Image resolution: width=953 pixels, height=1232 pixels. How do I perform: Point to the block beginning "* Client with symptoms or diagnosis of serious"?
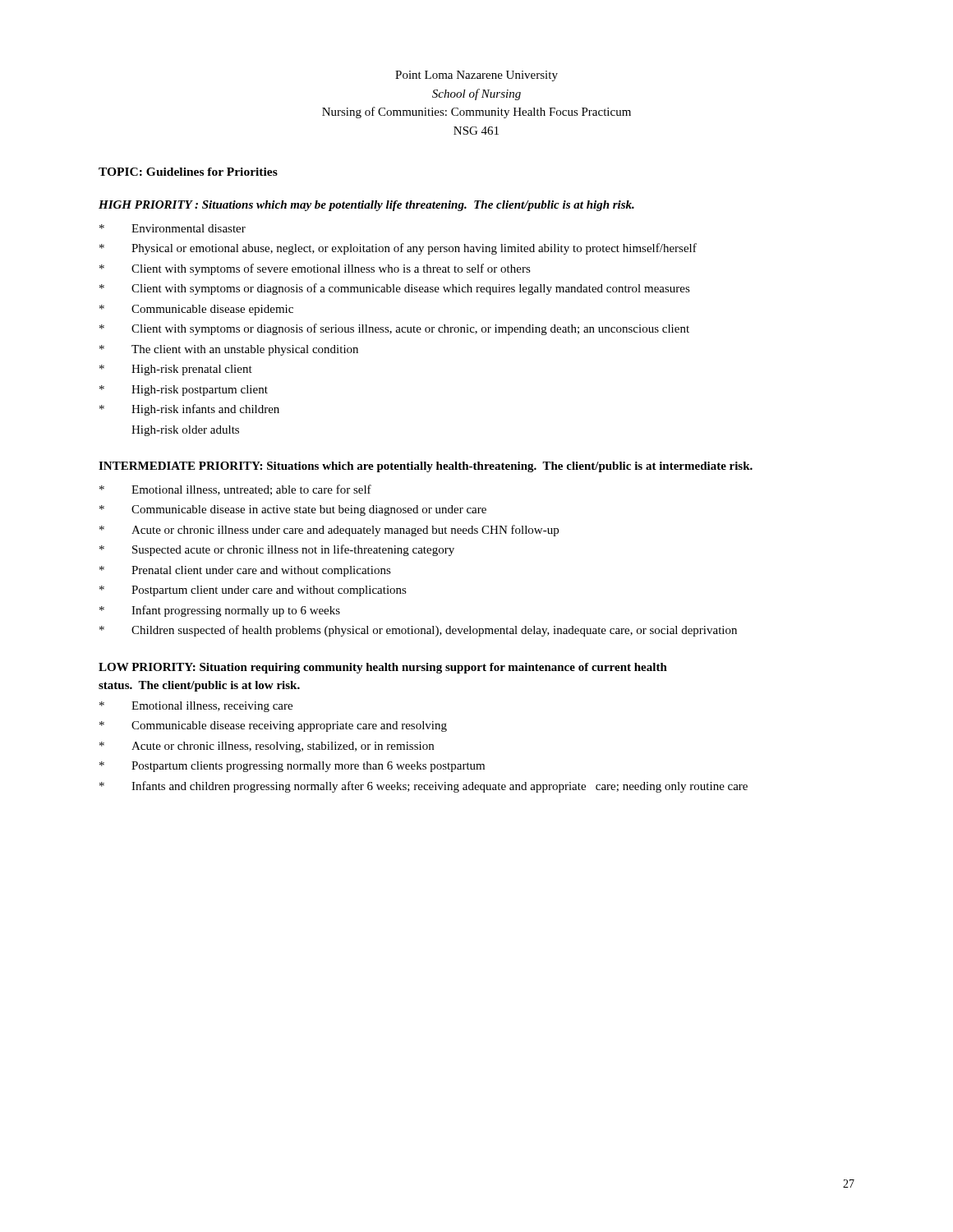[476, 329]
